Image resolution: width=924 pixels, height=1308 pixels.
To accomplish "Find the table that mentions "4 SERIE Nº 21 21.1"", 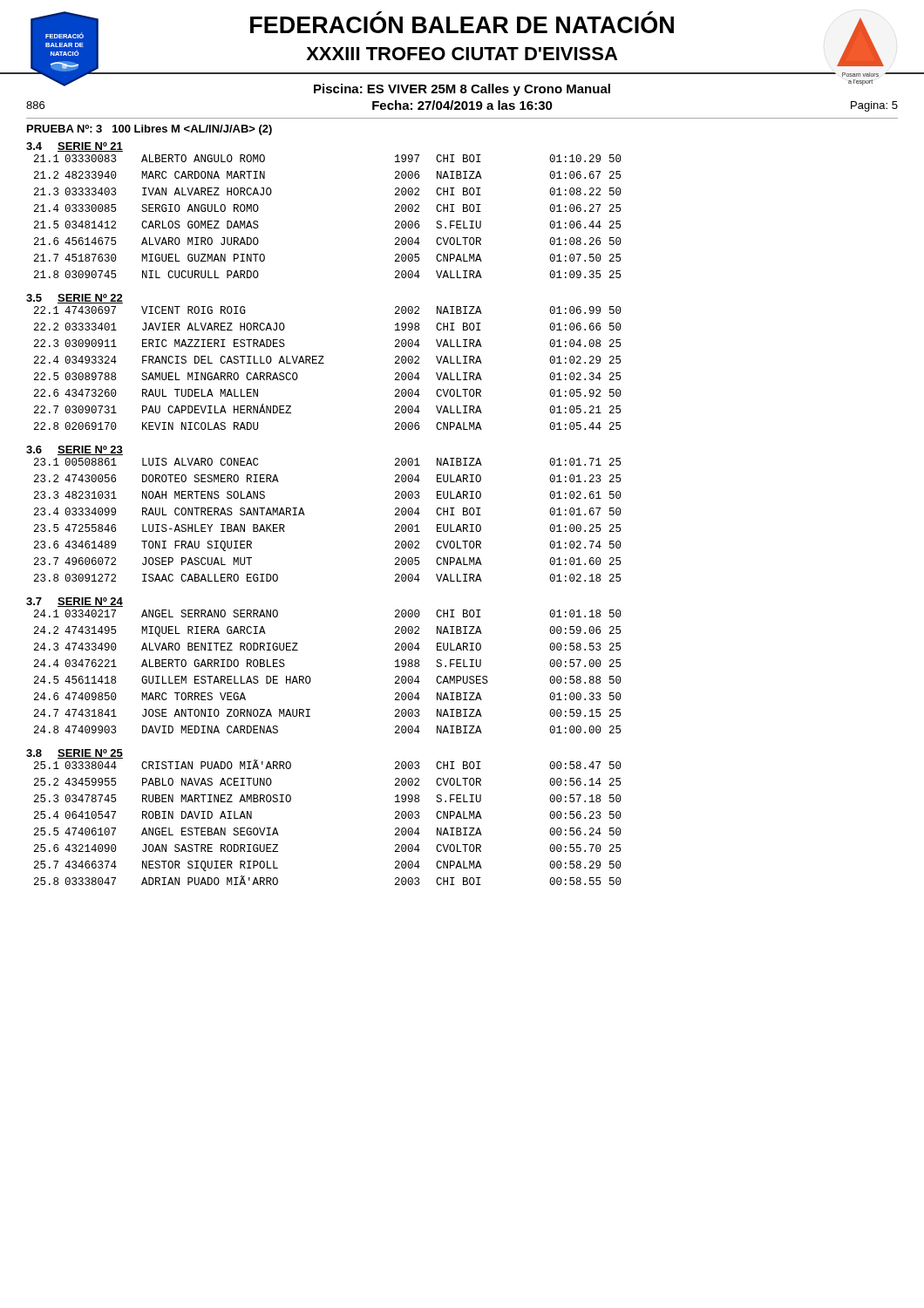I will [x=462, y=516].
